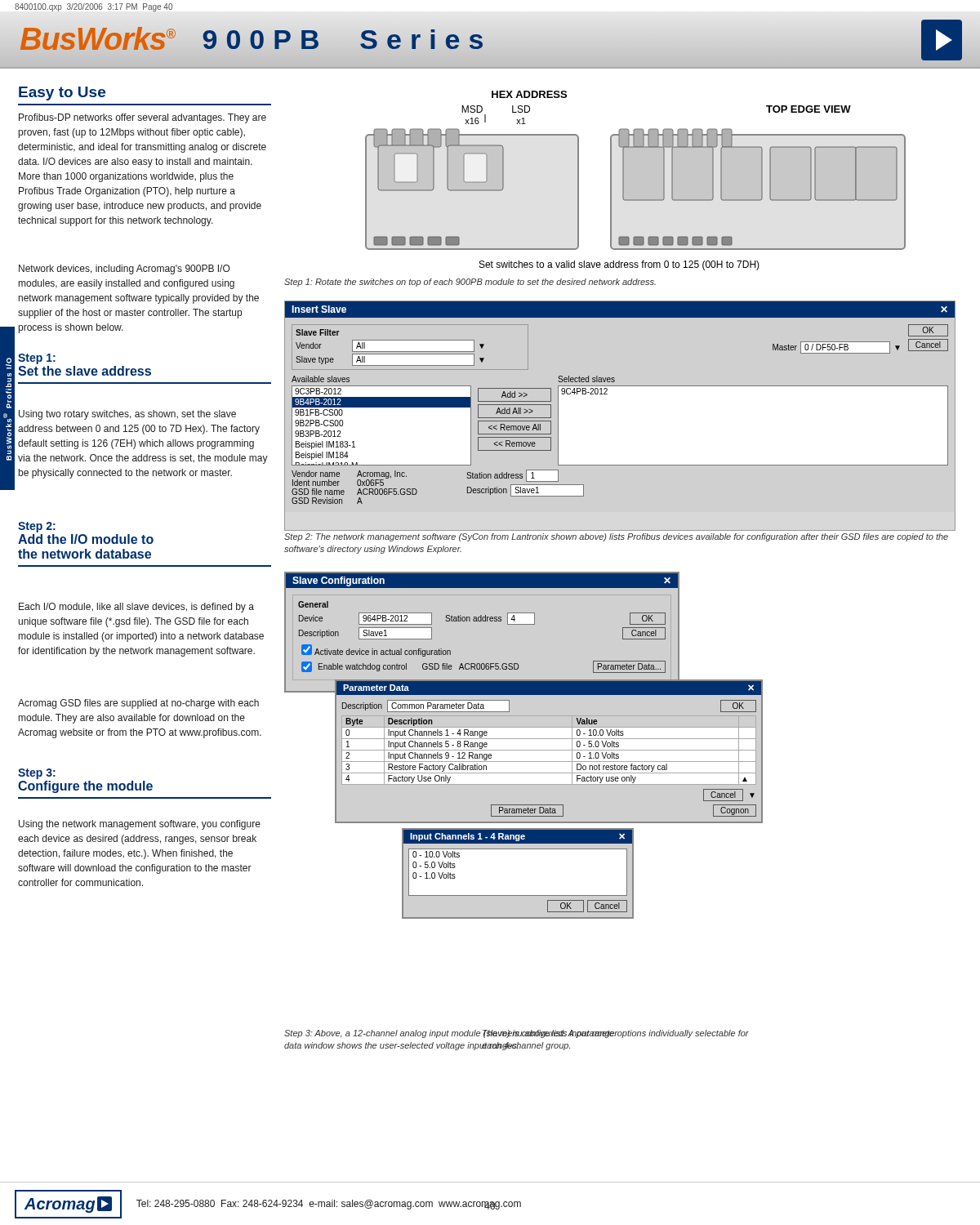Select the text block with the text "Acromag GSD files are supplied at"

click(x=140, y=718)
